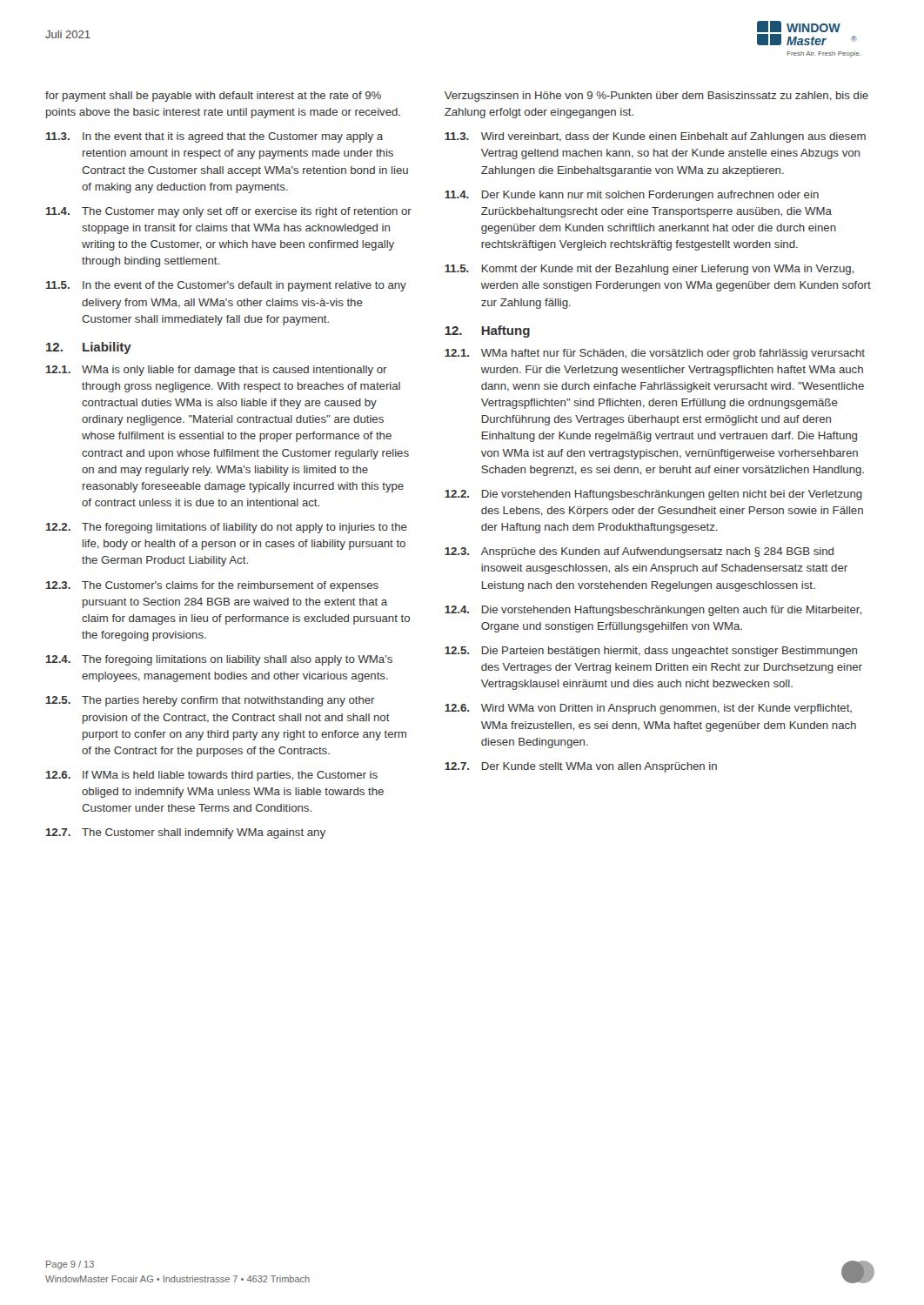This screenshot has width=924, height=1305.
Task: Locate the element starting "11.4. Der Kunde"
Action: click(x=662, y=219)
